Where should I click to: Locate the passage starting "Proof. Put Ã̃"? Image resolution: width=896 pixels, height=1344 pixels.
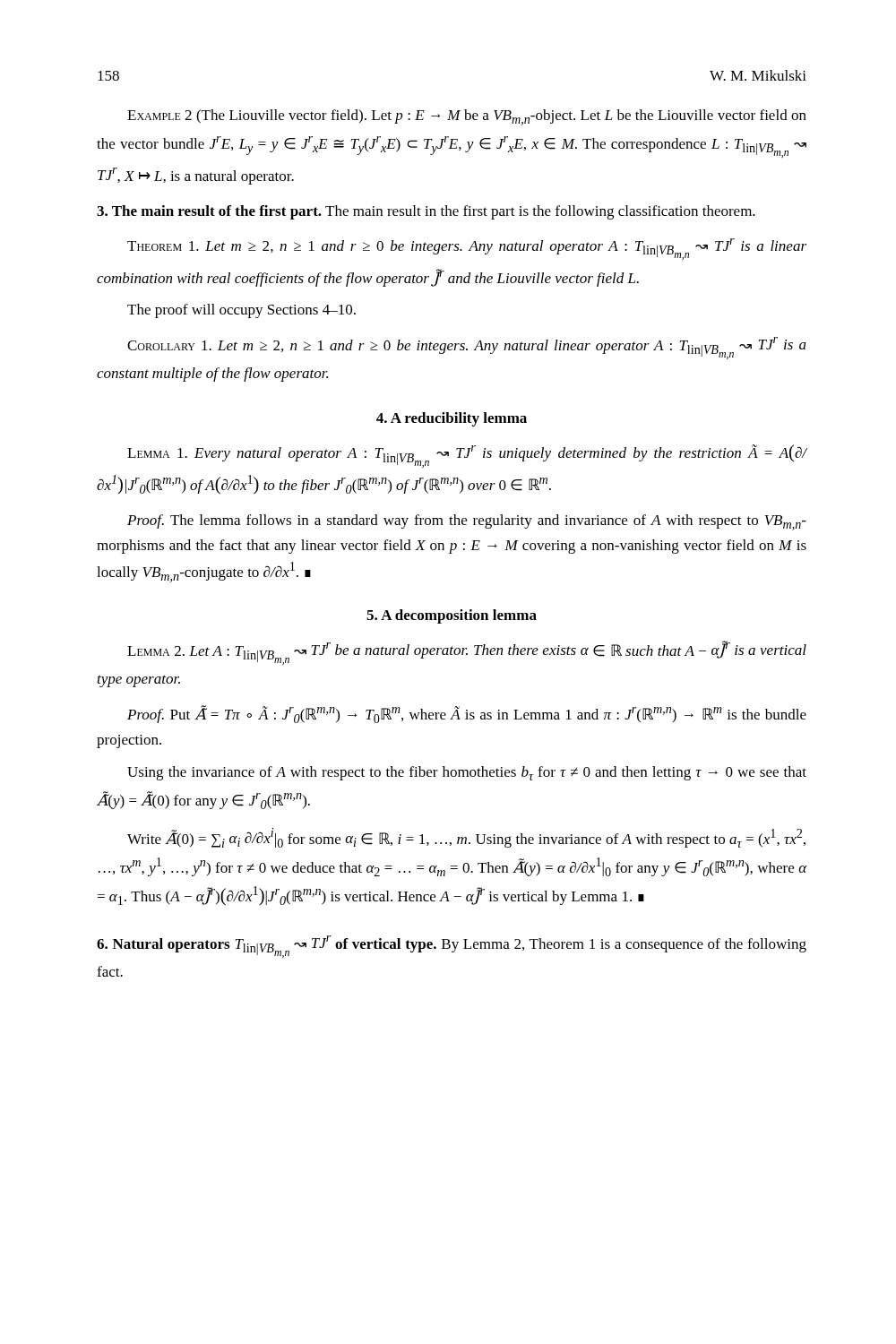[452, 726]
